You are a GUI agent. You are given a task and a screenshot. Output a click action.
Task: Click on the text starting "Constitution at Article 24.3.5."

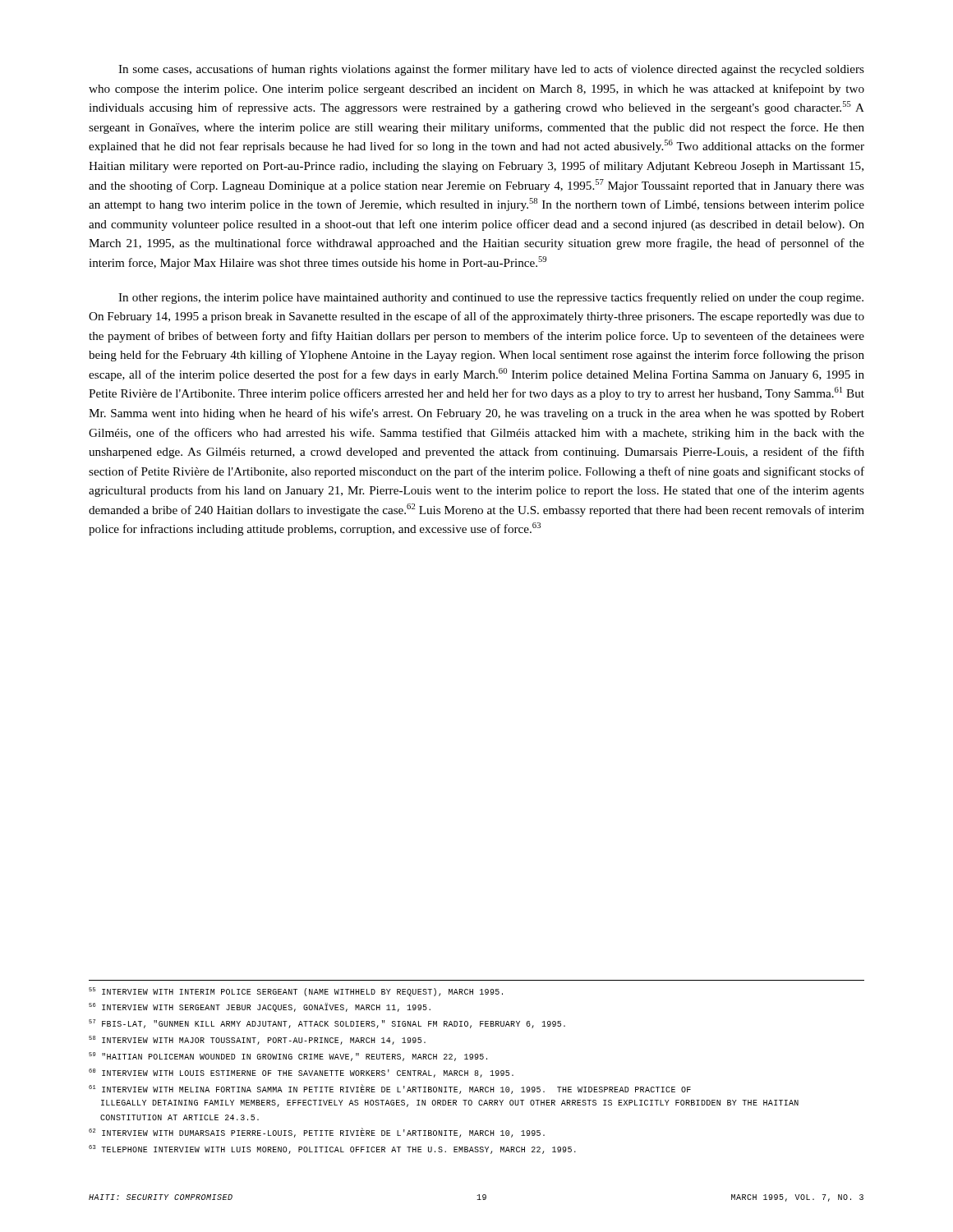180,1118
